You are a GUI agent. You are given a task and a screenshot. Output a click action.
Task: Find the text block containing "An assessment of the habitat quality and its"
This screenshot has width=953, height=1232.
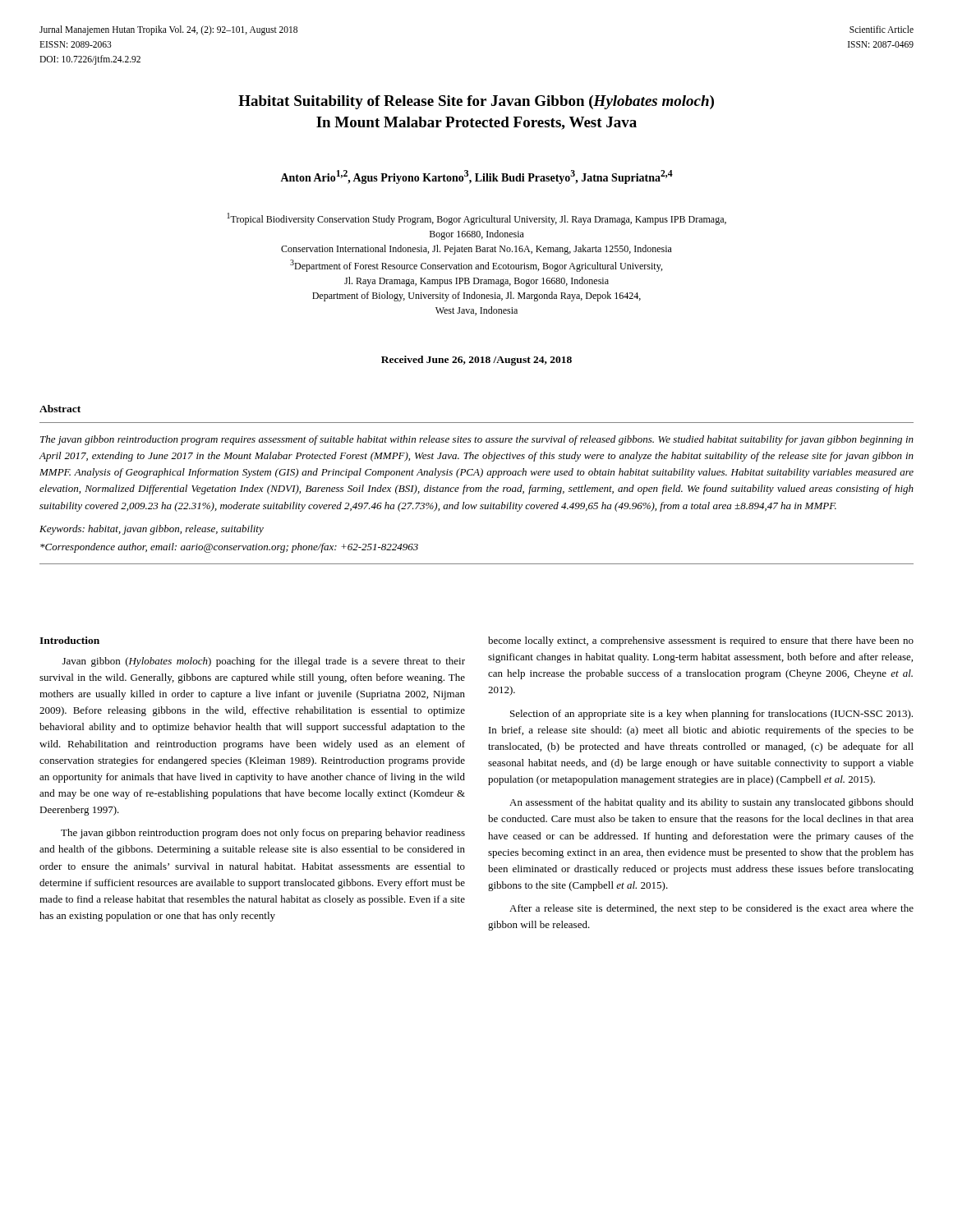(x=701, y=844)
